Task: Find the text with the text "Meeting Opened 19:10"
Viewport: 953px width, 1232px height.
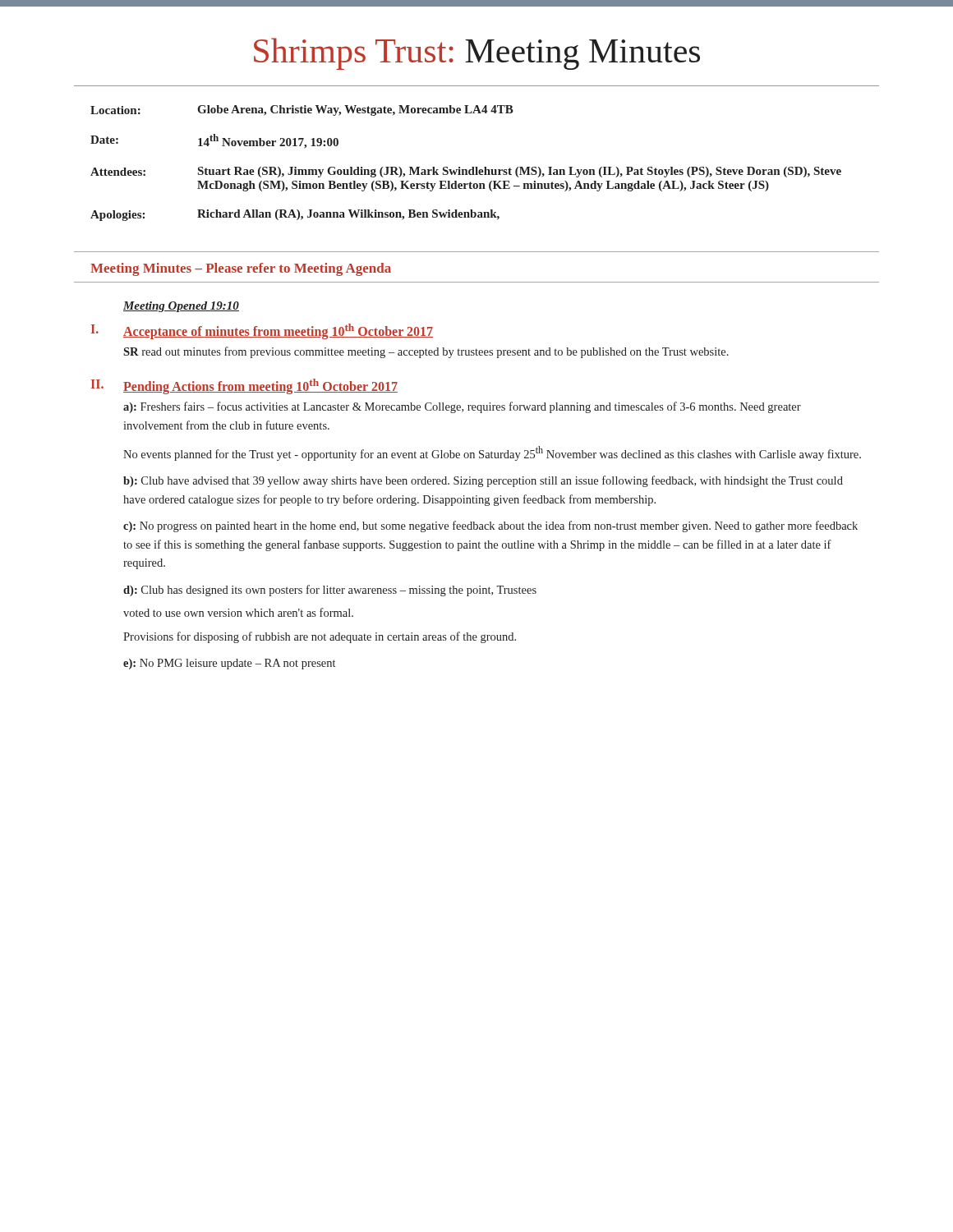Action: (181, 306)
